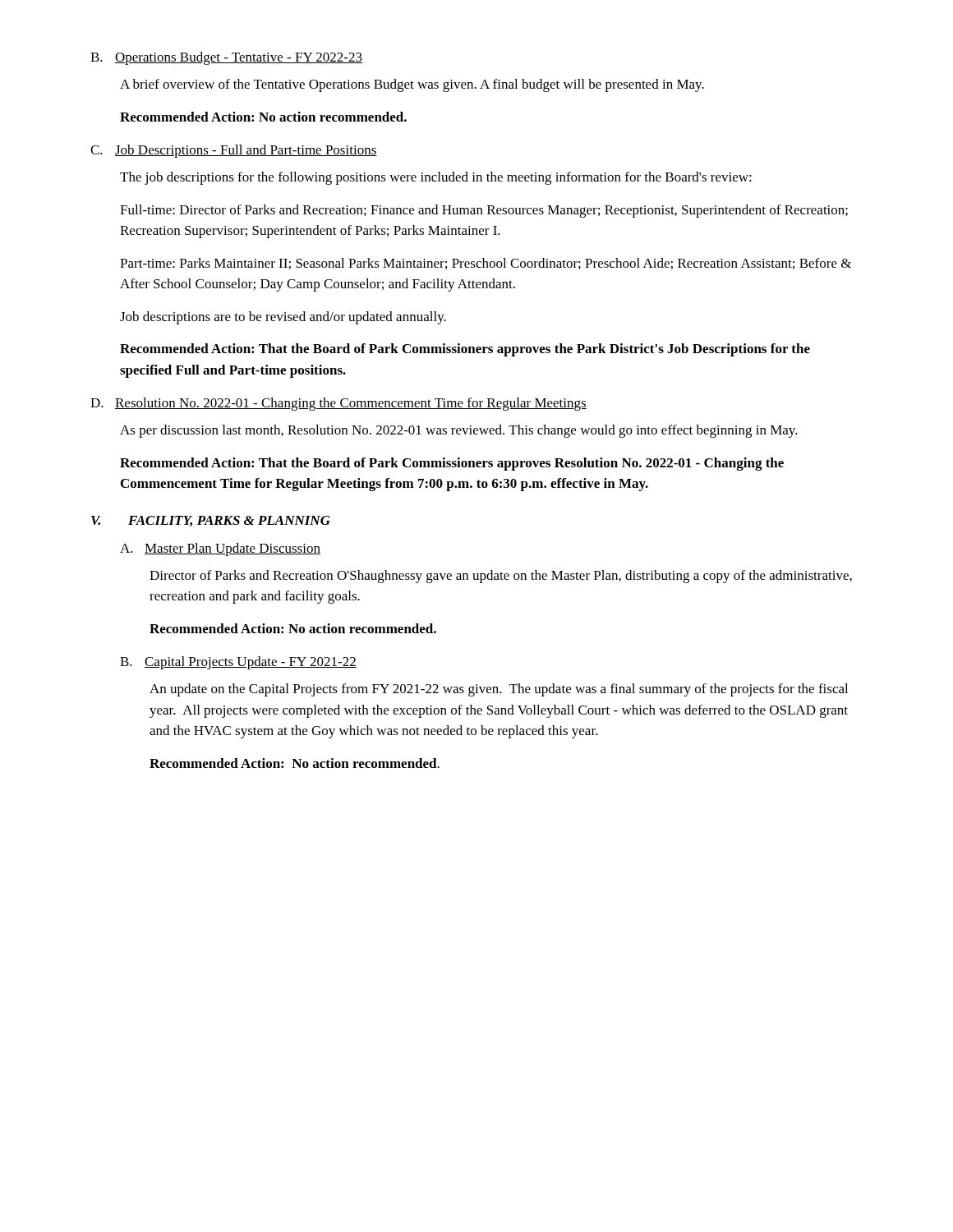953x1232 pixels.
Task: Navigate to the region starting "An update on"
Action: point(506,710)
